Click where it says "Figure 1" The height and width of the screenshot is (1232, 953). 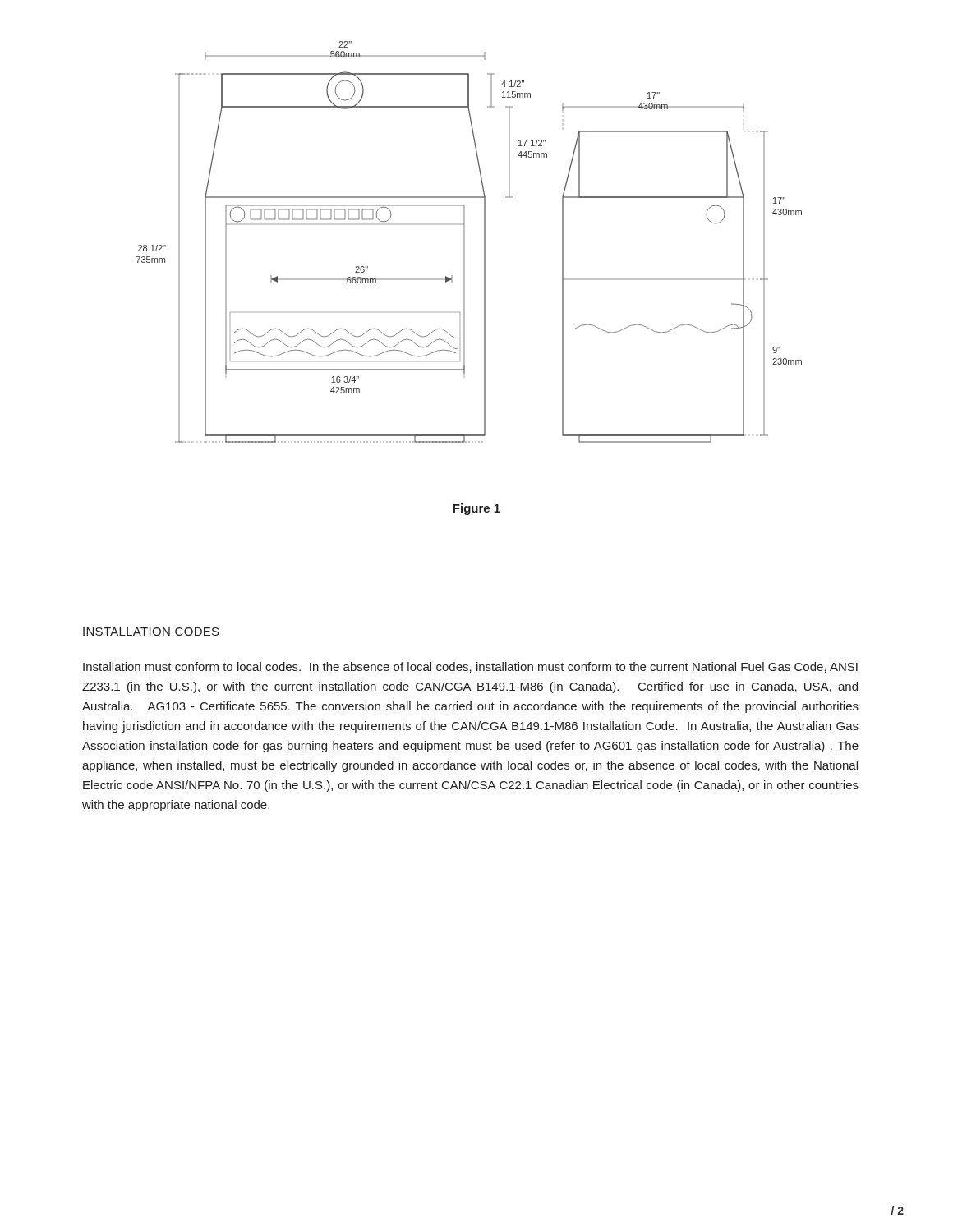476,508
